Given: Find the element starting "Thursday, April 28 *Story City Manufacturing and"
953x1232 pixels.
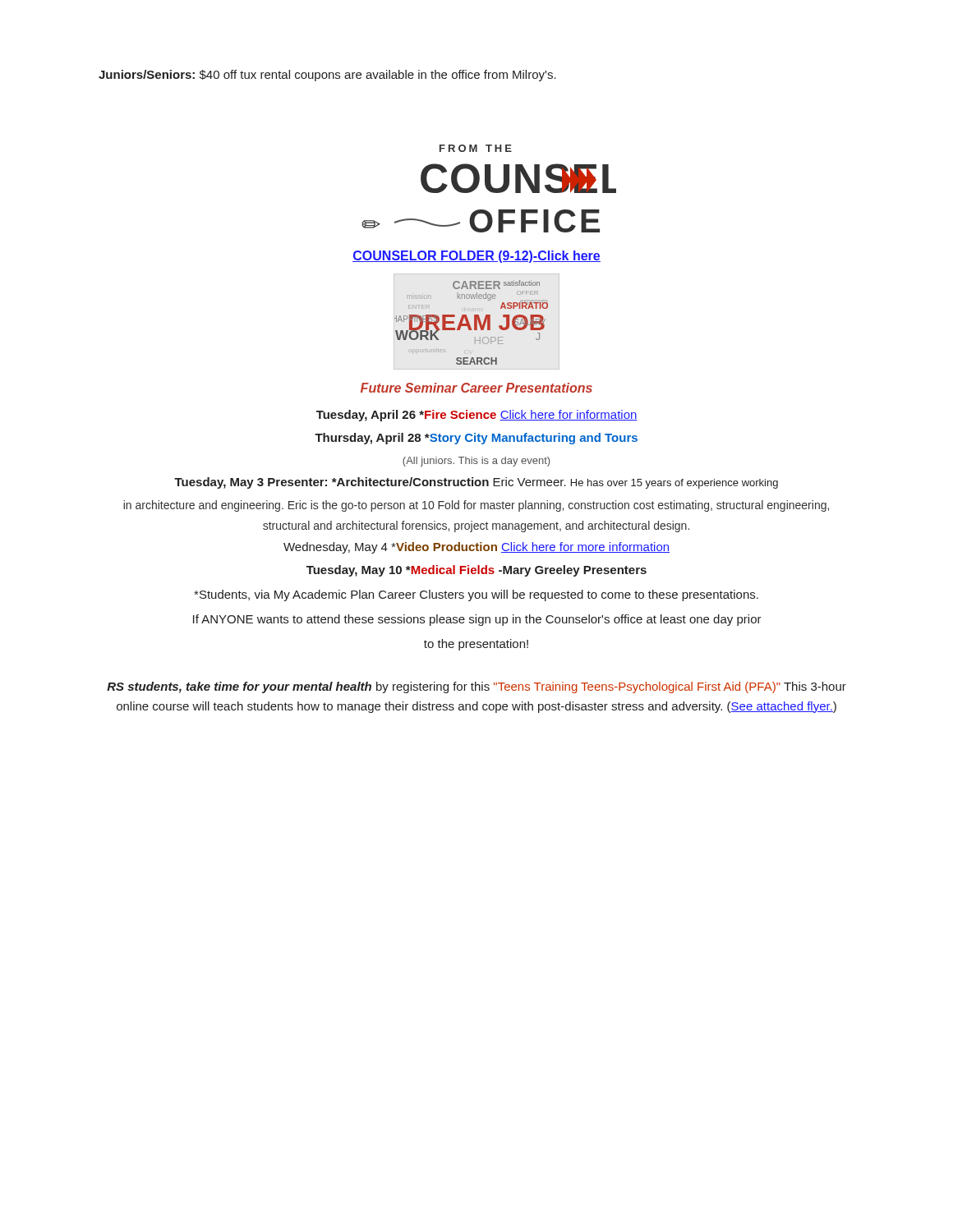Looking at the screenshot, I should (x=476, y=437).
